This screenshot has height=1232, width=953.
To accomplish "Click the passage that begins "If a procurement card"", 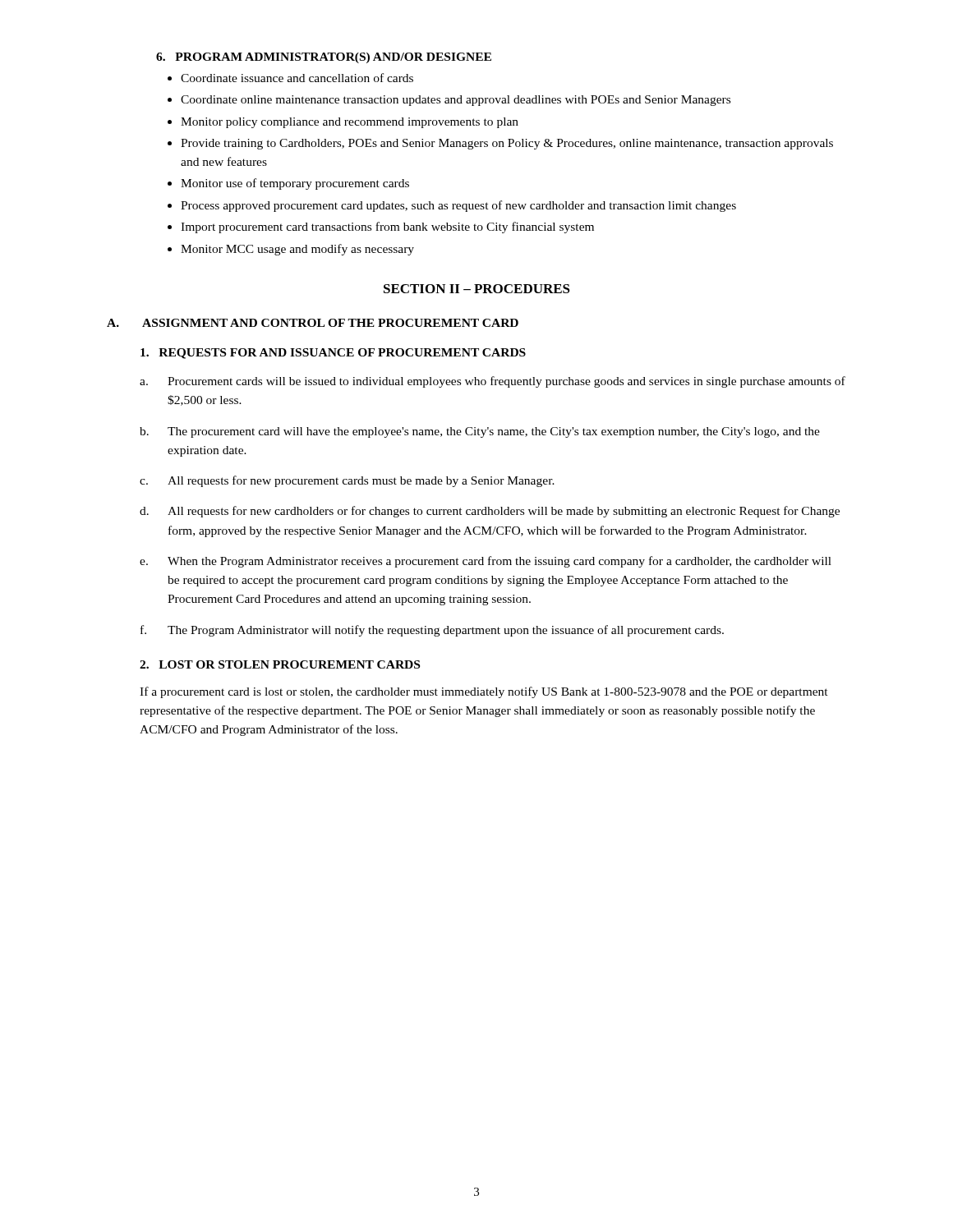I will pos(484,710).
